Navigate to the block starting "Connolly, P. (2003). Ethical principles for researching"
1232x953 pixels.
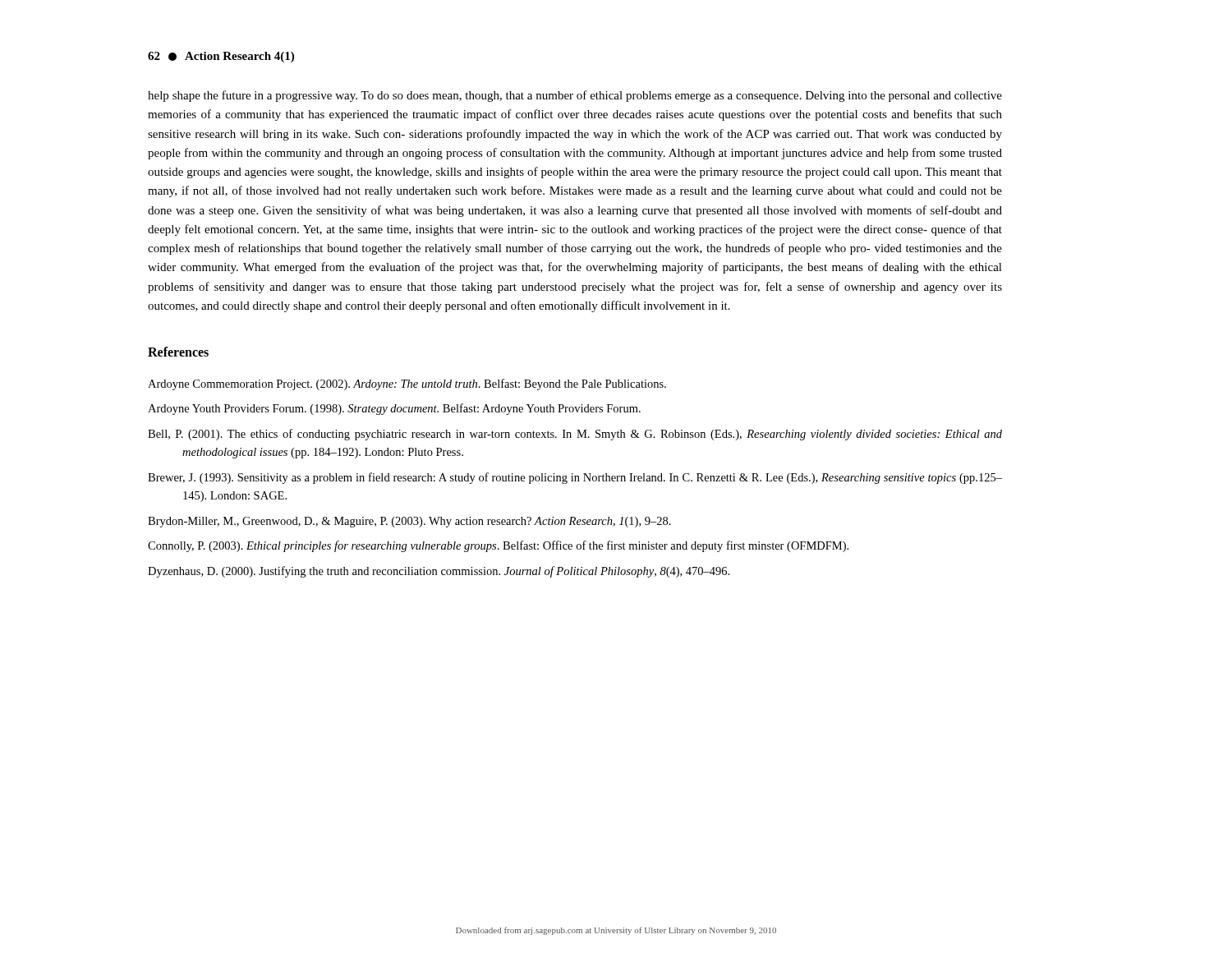(x=499, y=546)
